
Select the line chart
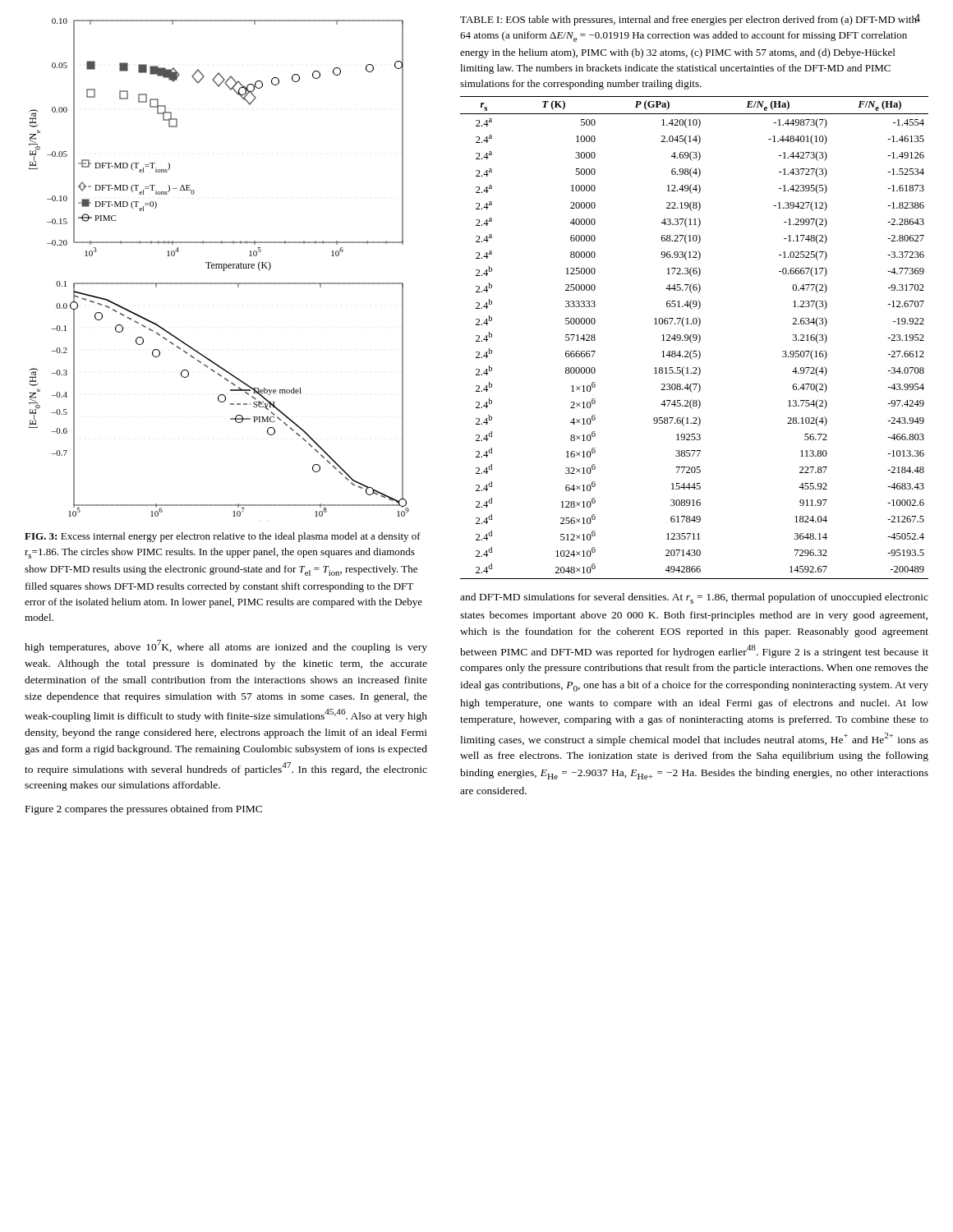(x=226, y=269)
